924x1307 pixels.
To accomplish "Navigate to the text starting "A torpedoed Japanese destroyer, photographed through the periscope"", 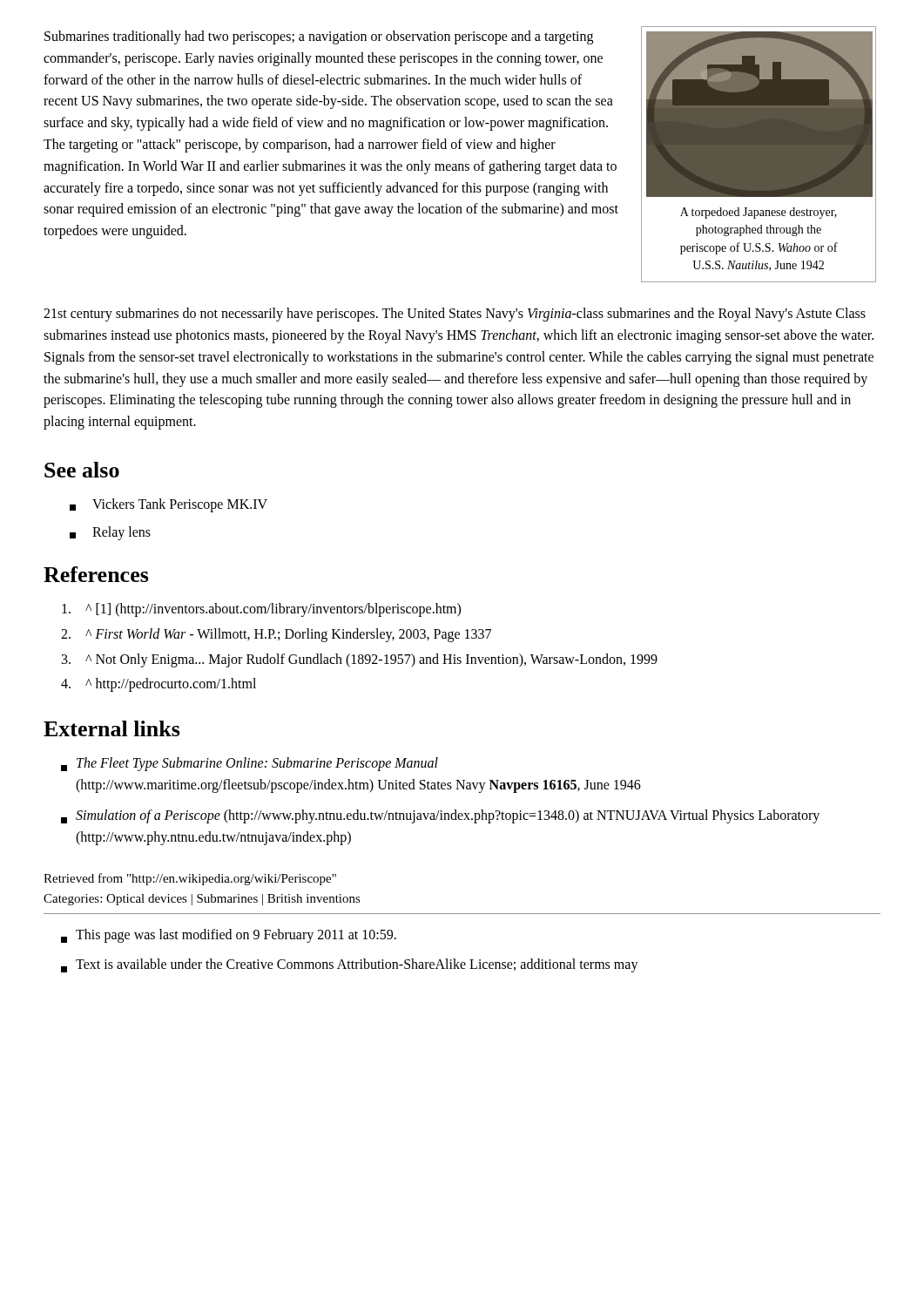I will click(x=759, y=239).
